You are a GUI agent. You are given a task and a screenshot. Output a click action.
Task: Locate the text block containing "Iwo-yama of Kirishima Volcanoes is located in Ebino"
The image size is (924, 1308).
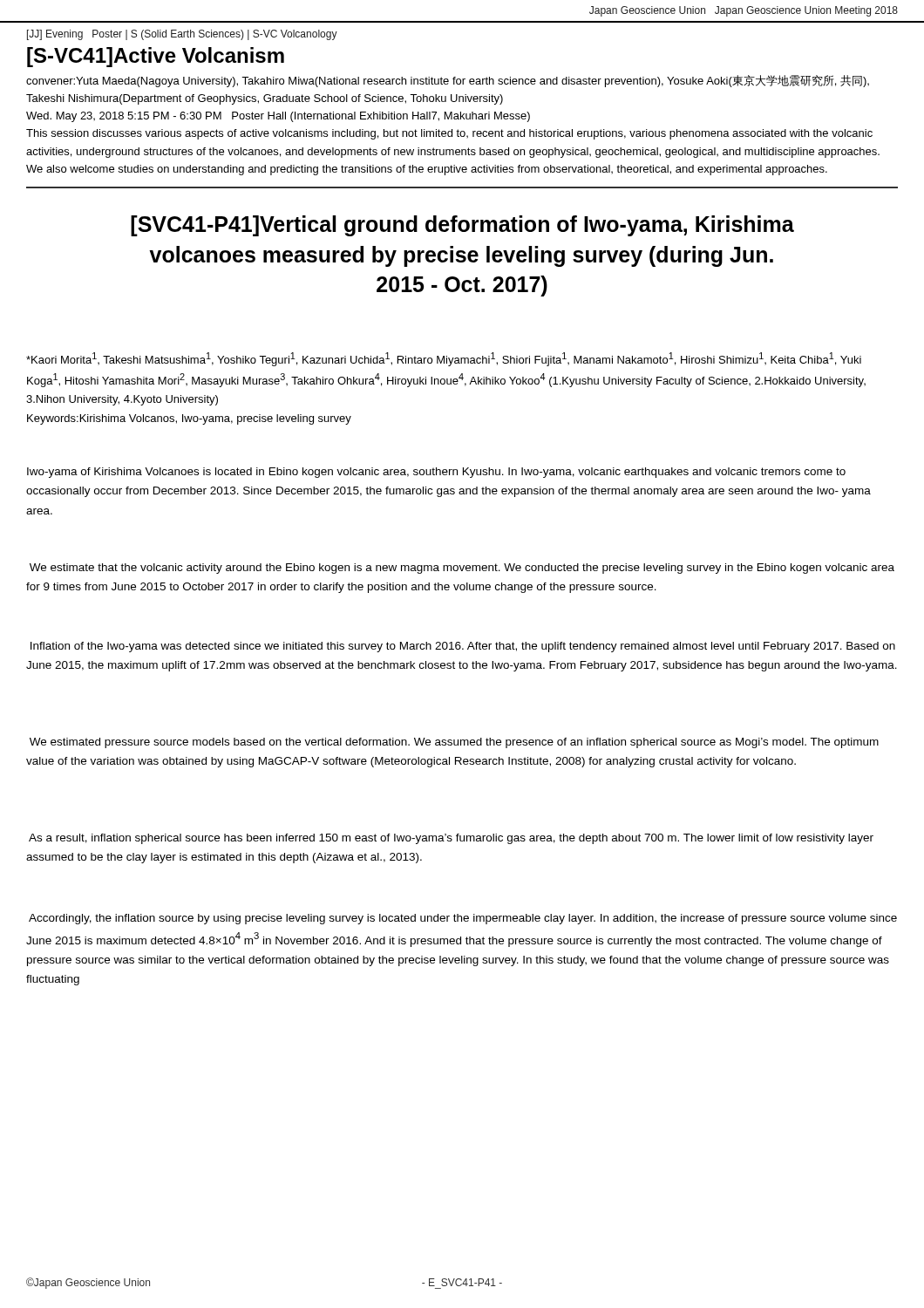[448, 491]
